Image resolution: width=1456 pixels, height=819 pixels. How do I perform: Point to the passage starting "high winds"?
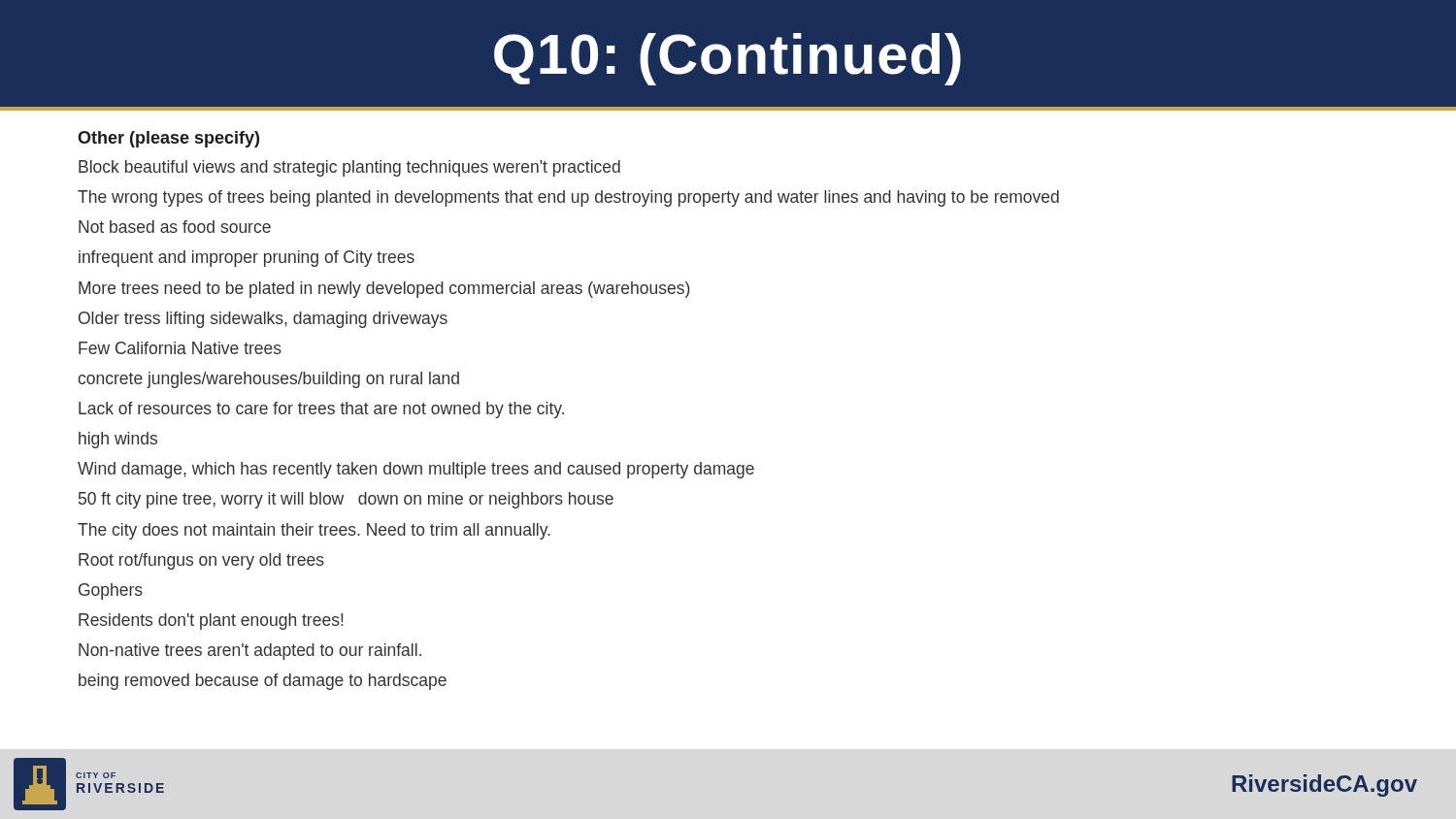point(118,439)
